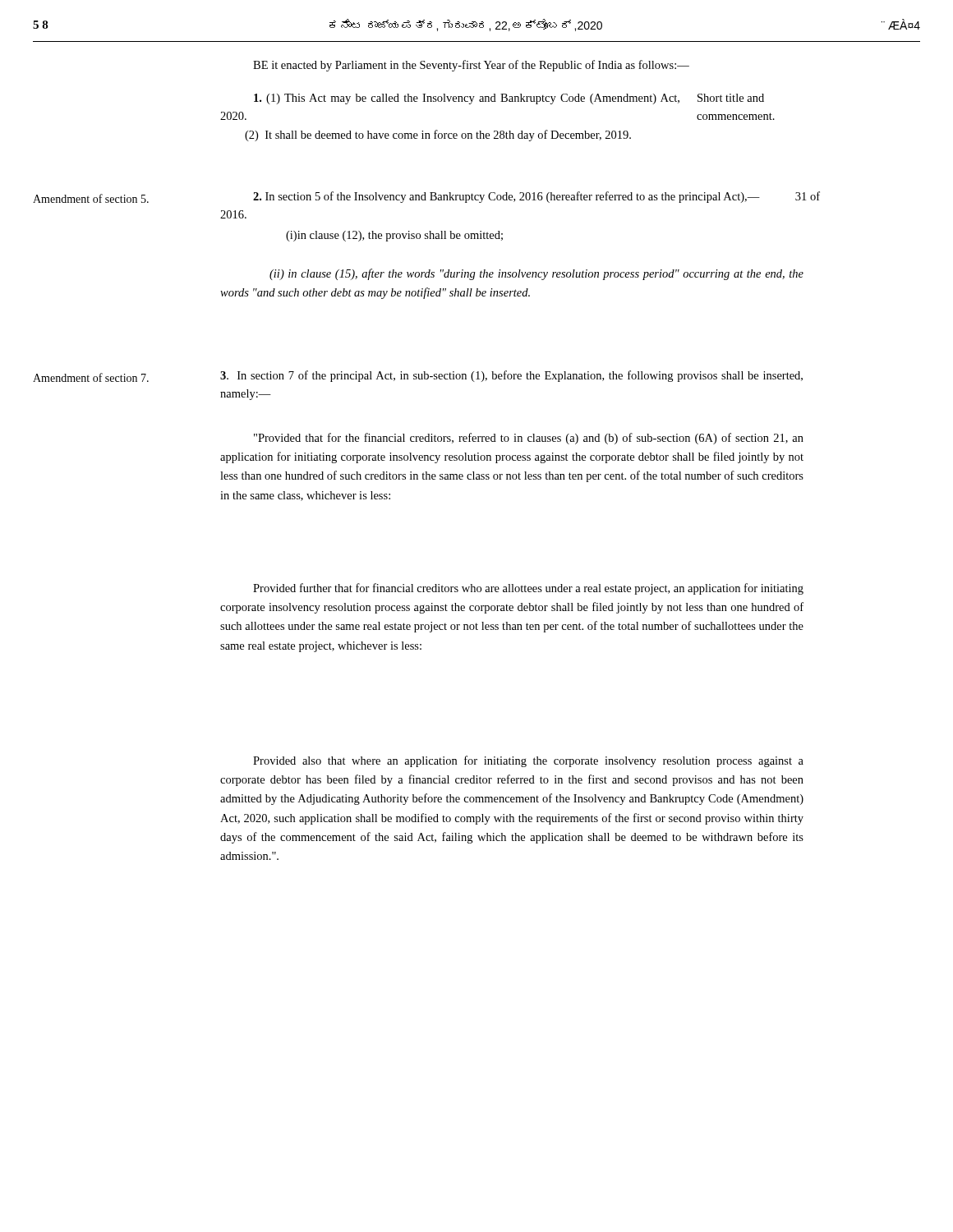Find the text starting "Provided further that for financial"

512,617
